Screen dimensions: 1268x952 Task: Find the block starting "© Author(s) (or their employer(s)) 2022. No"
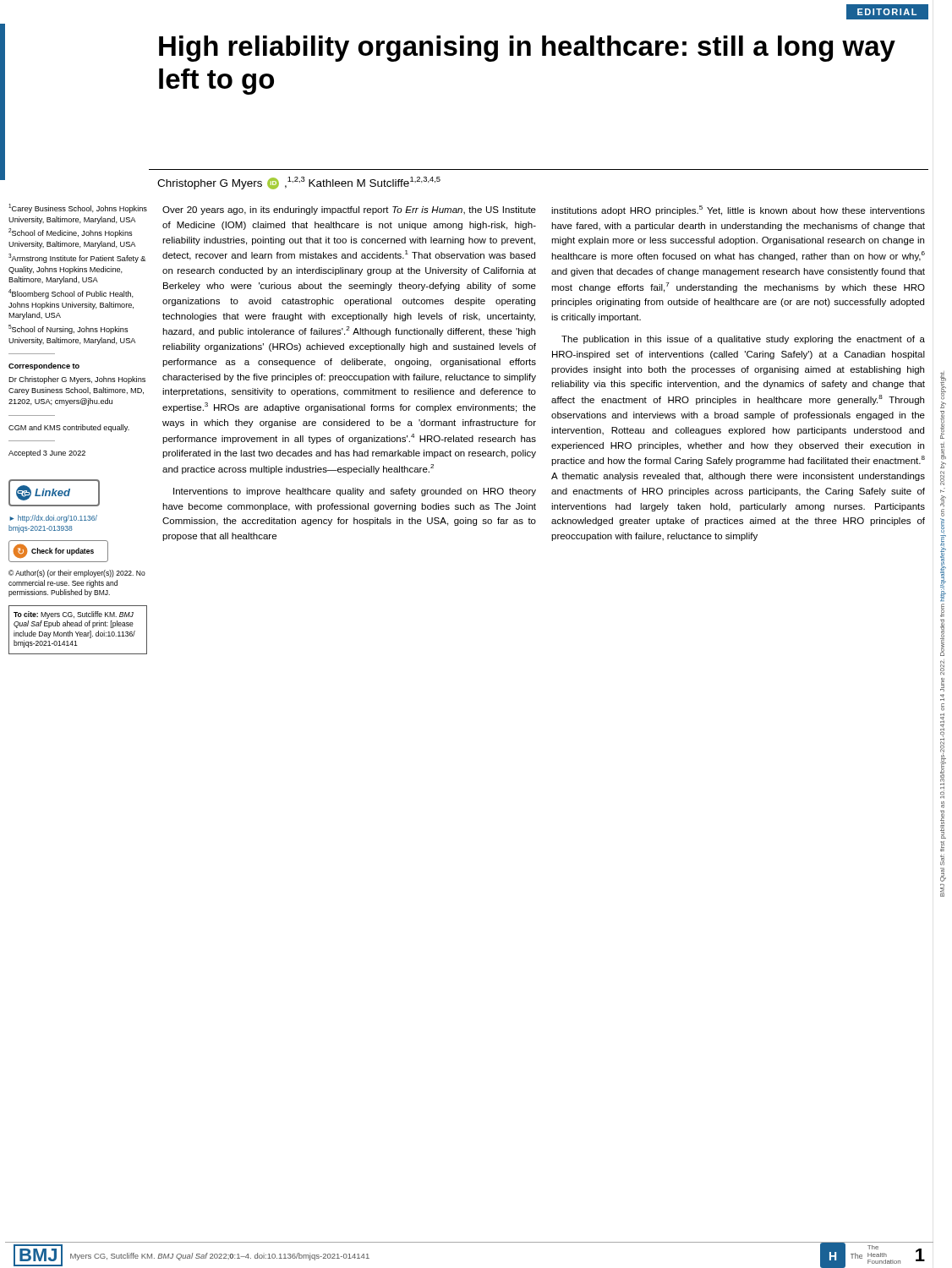click(x=77, y=583)
